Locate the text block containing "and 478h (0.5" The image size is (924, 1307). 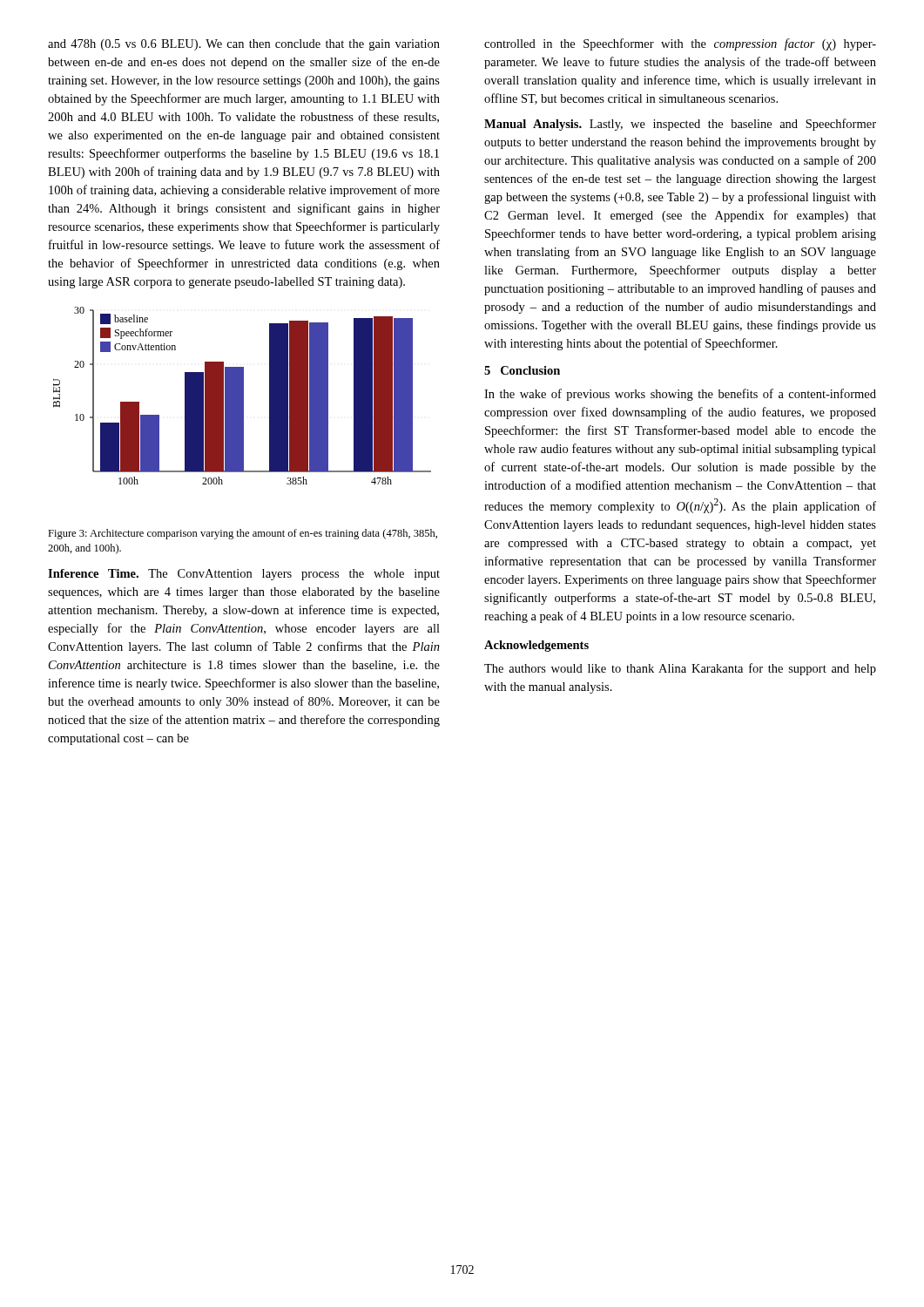244,163
